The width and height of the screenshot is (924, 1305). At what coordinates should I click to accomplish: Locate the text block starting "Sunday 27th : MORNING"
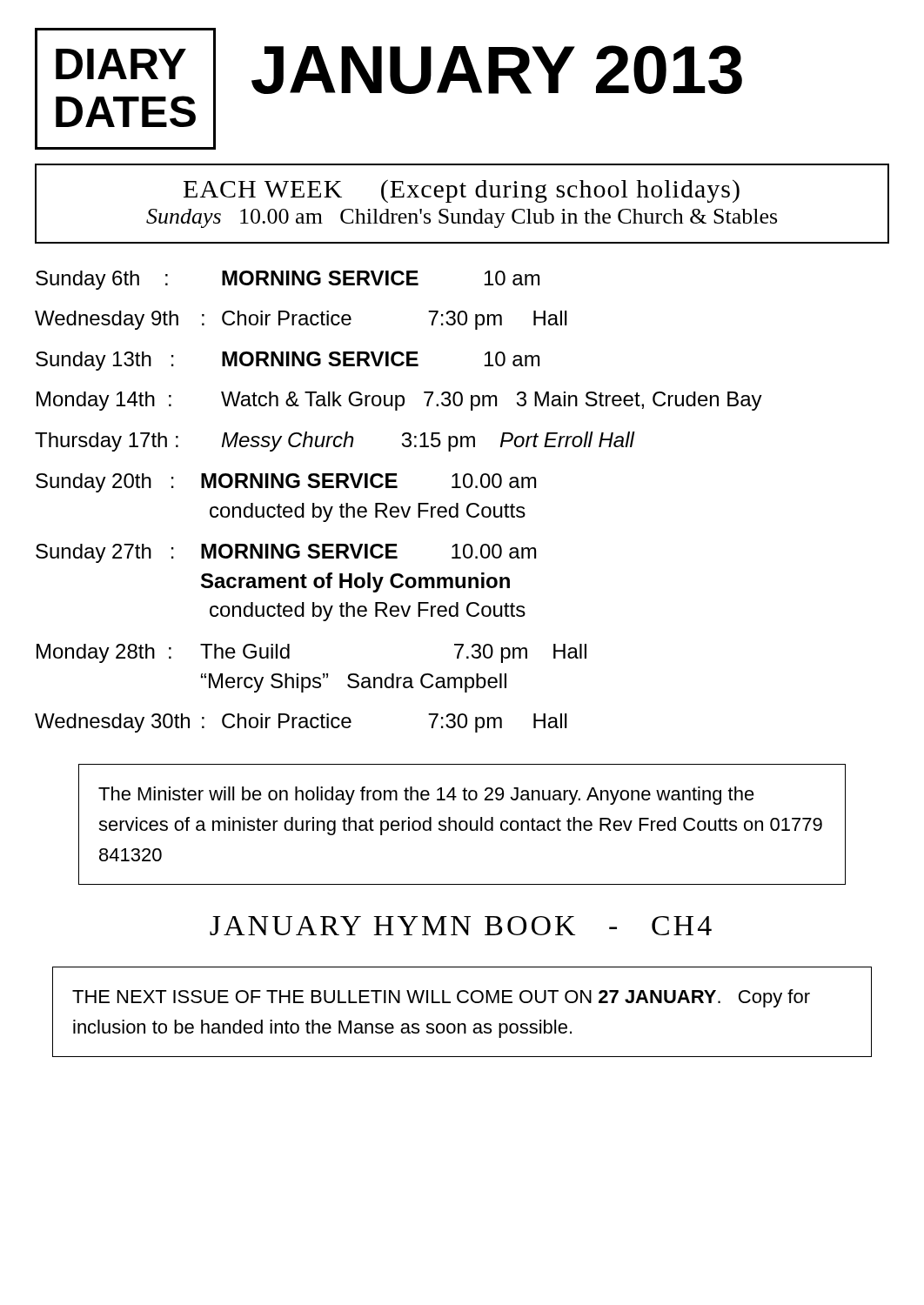pos(462,581)
